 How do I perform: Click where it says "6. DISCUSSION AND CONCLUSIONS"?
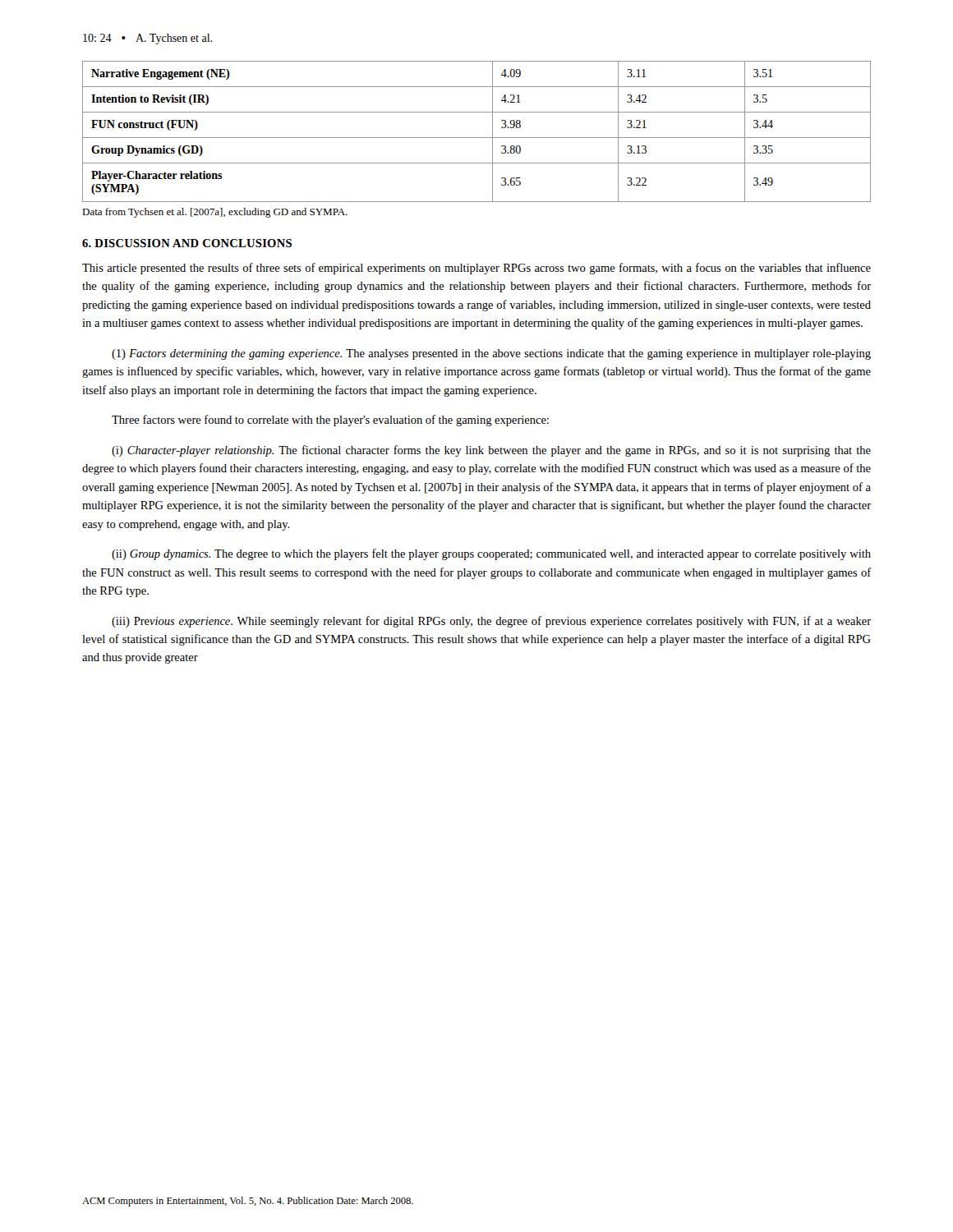pyautogui.click(x=187, y=243)
